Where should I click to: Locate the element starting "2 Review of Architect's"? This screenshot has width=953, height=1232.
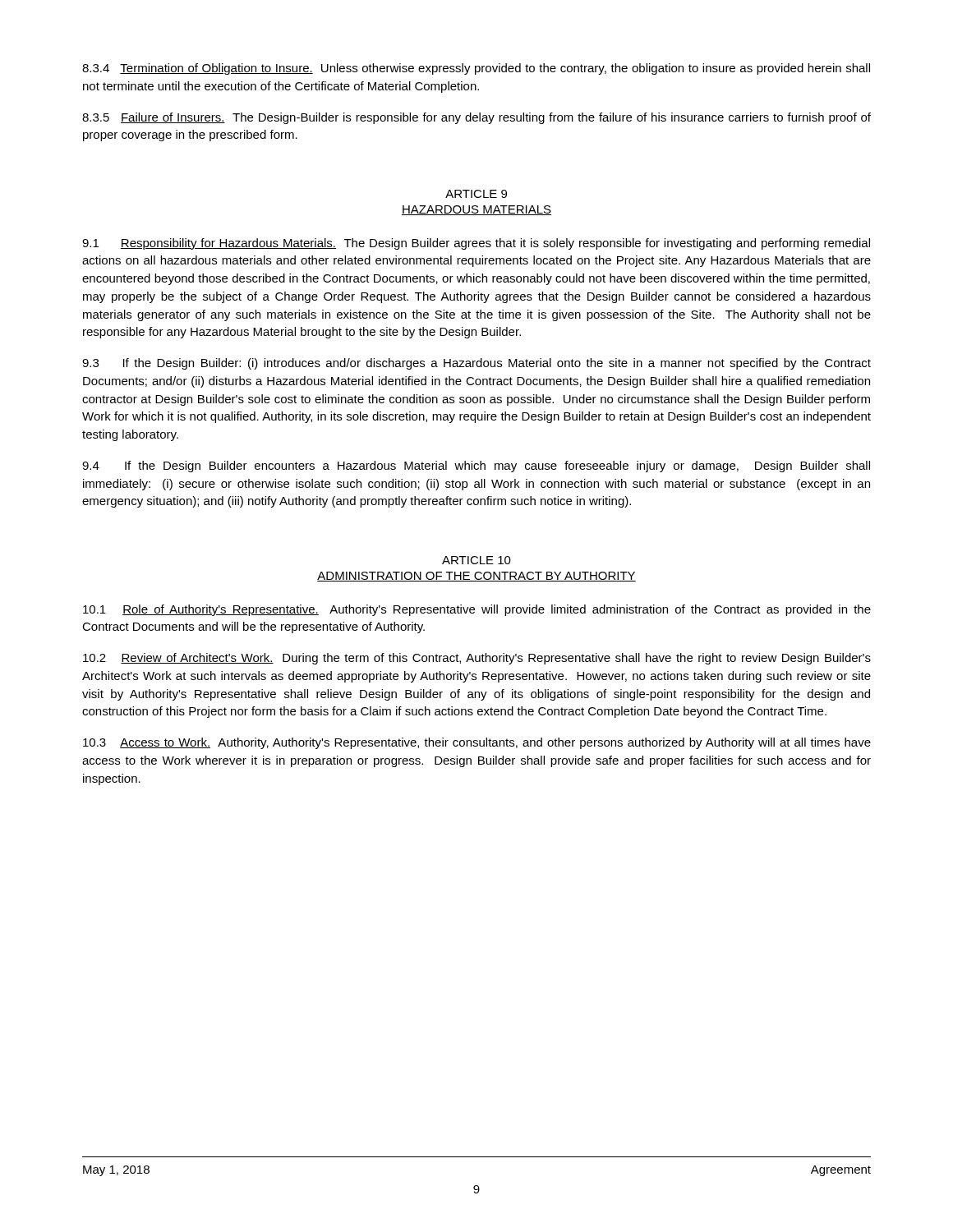(476, 683)
